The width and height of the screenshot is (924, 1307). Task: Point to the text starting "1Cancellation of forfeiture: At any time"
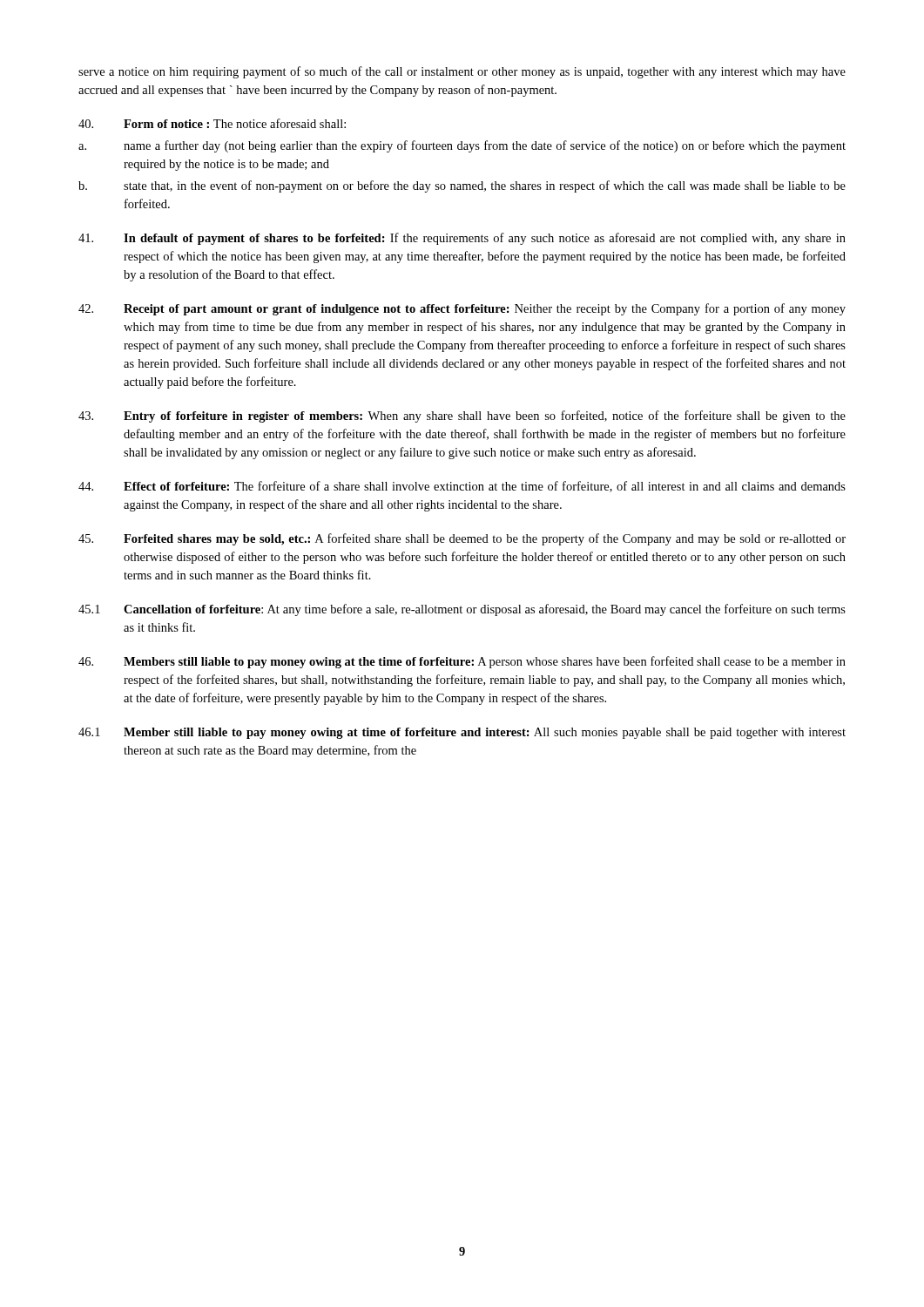(x=462, y=619)
